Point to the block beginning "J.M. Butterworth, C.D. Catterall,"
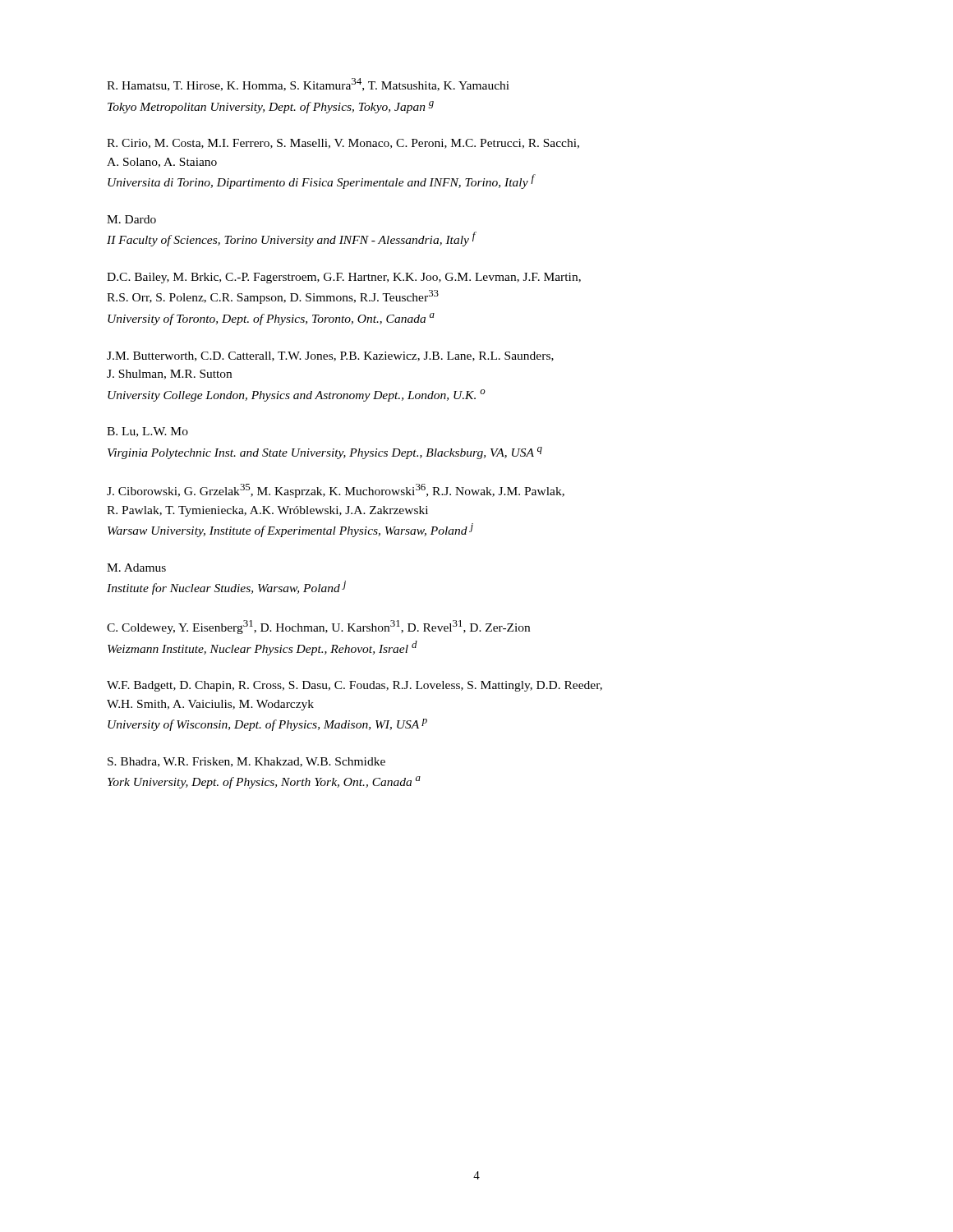 click(330, 356)
